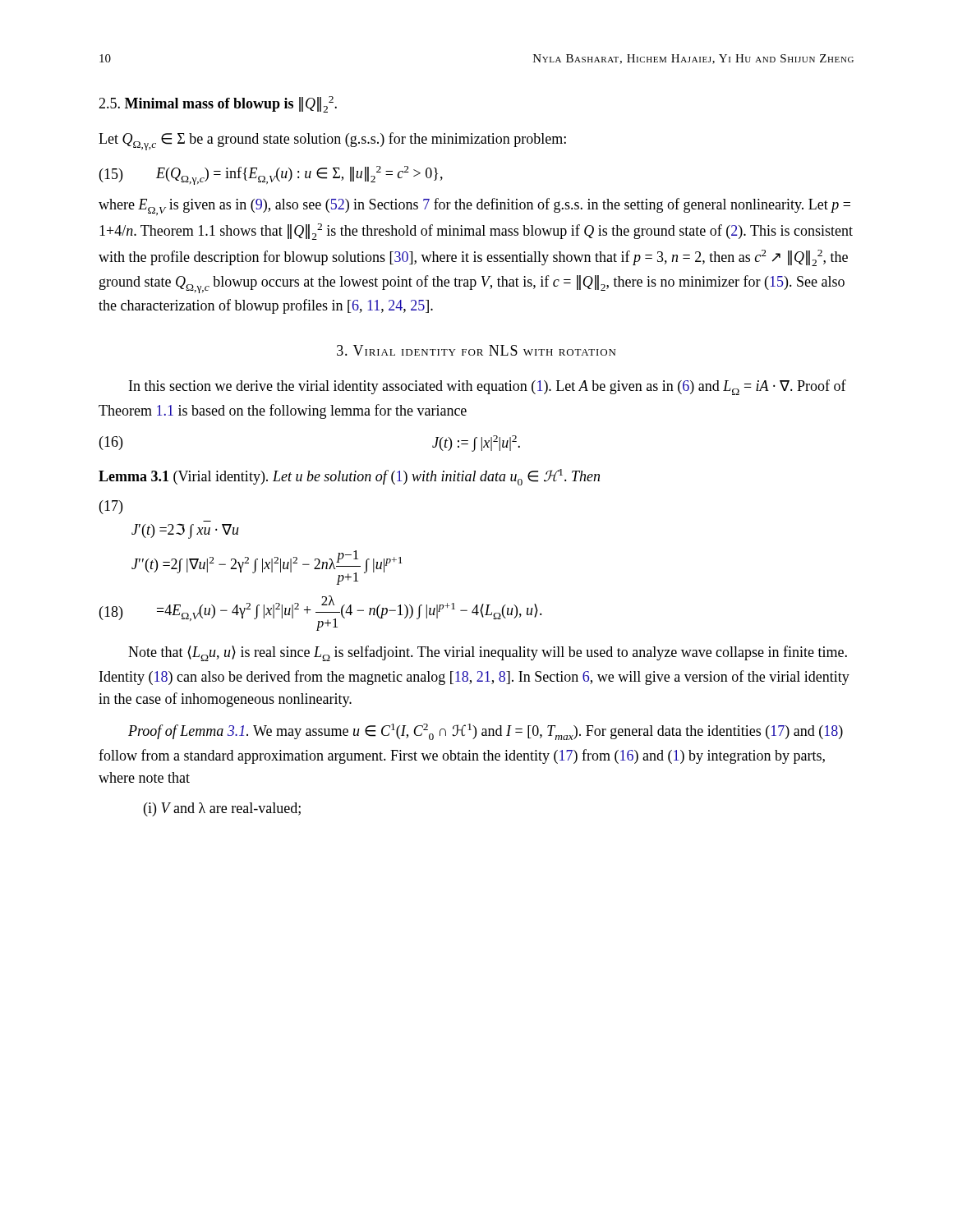Find the formula on this page that starts "(17) J′(t) =2ℑ ∫ xu ·"
This screenshot has width=953, height=1232.
pos(111,507)
